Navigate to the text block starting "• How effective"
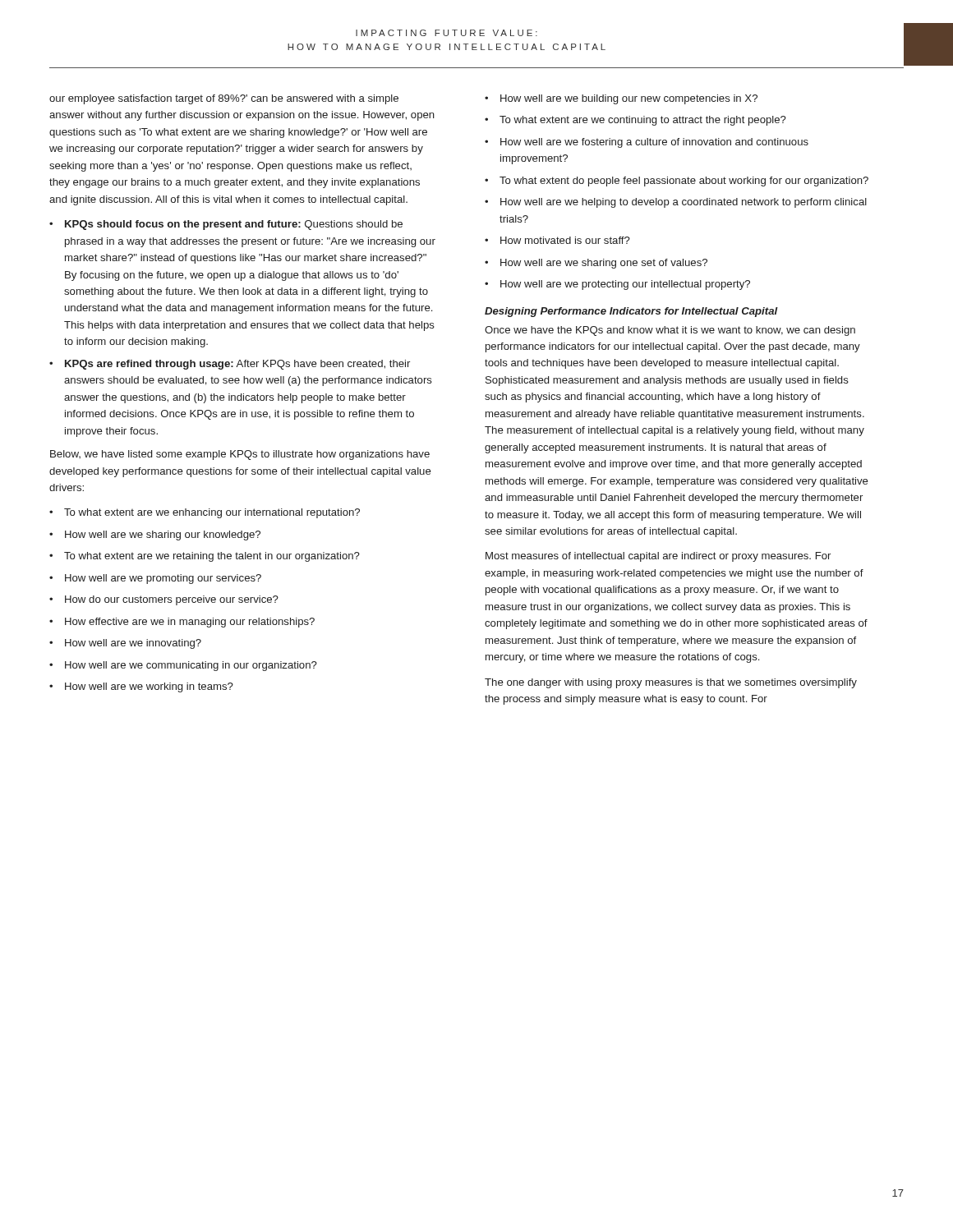The image size is (953, 1232). click(242, 622)
